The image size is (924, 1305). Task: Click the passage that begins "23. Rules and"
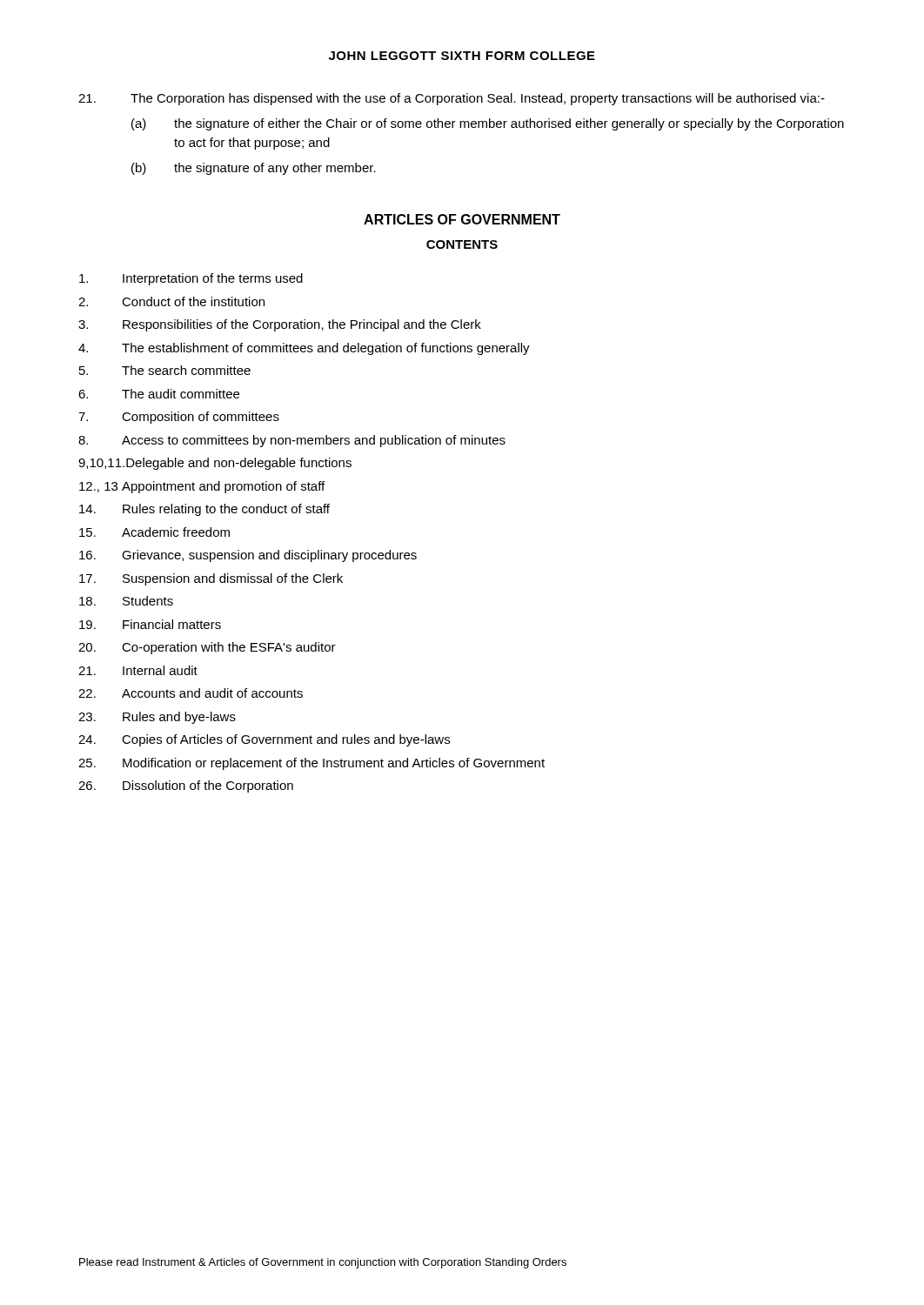157,718
